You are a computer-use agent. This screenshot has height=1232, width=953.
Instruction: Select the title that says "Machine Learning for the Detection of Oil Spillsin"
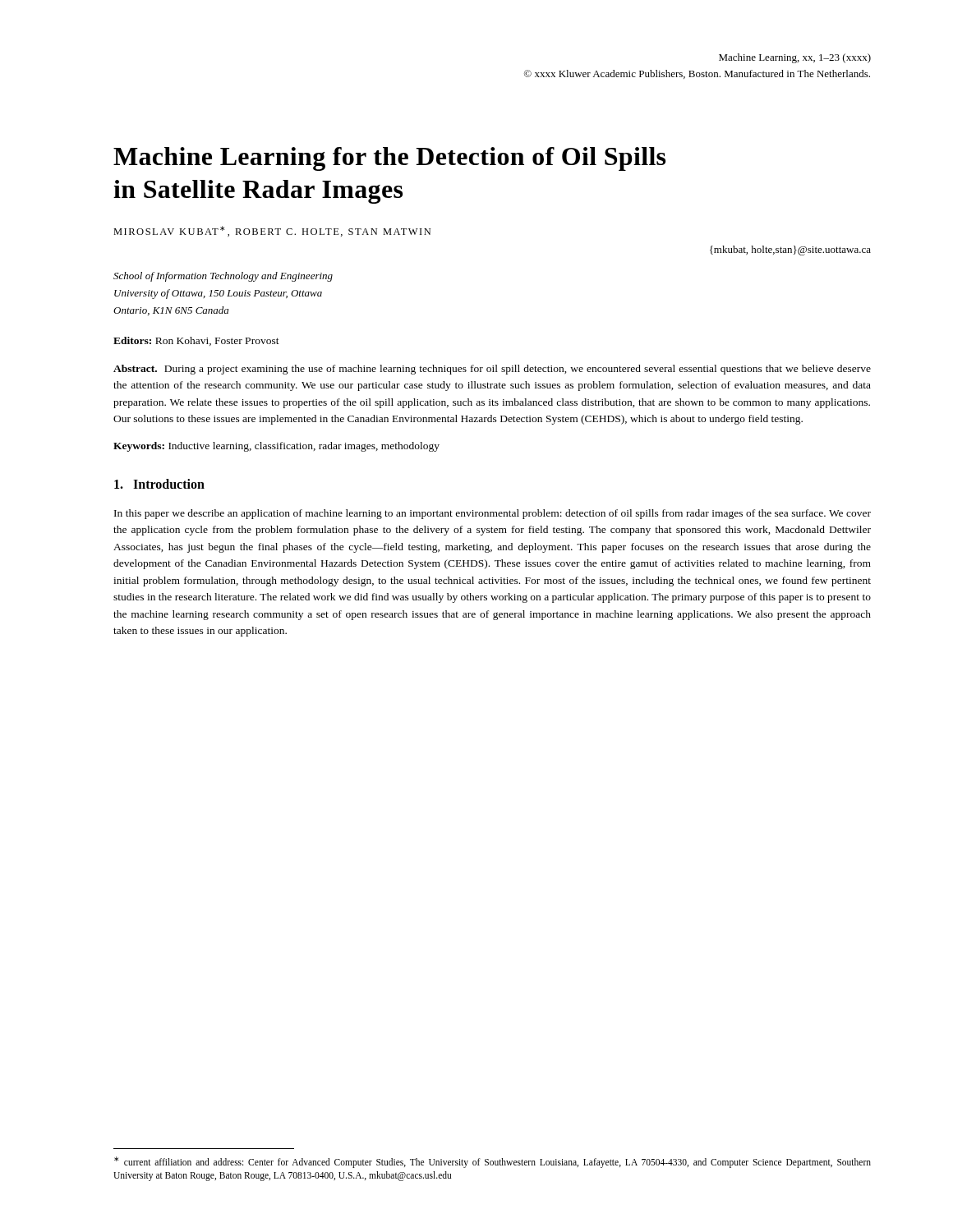[x=492, y=172]
